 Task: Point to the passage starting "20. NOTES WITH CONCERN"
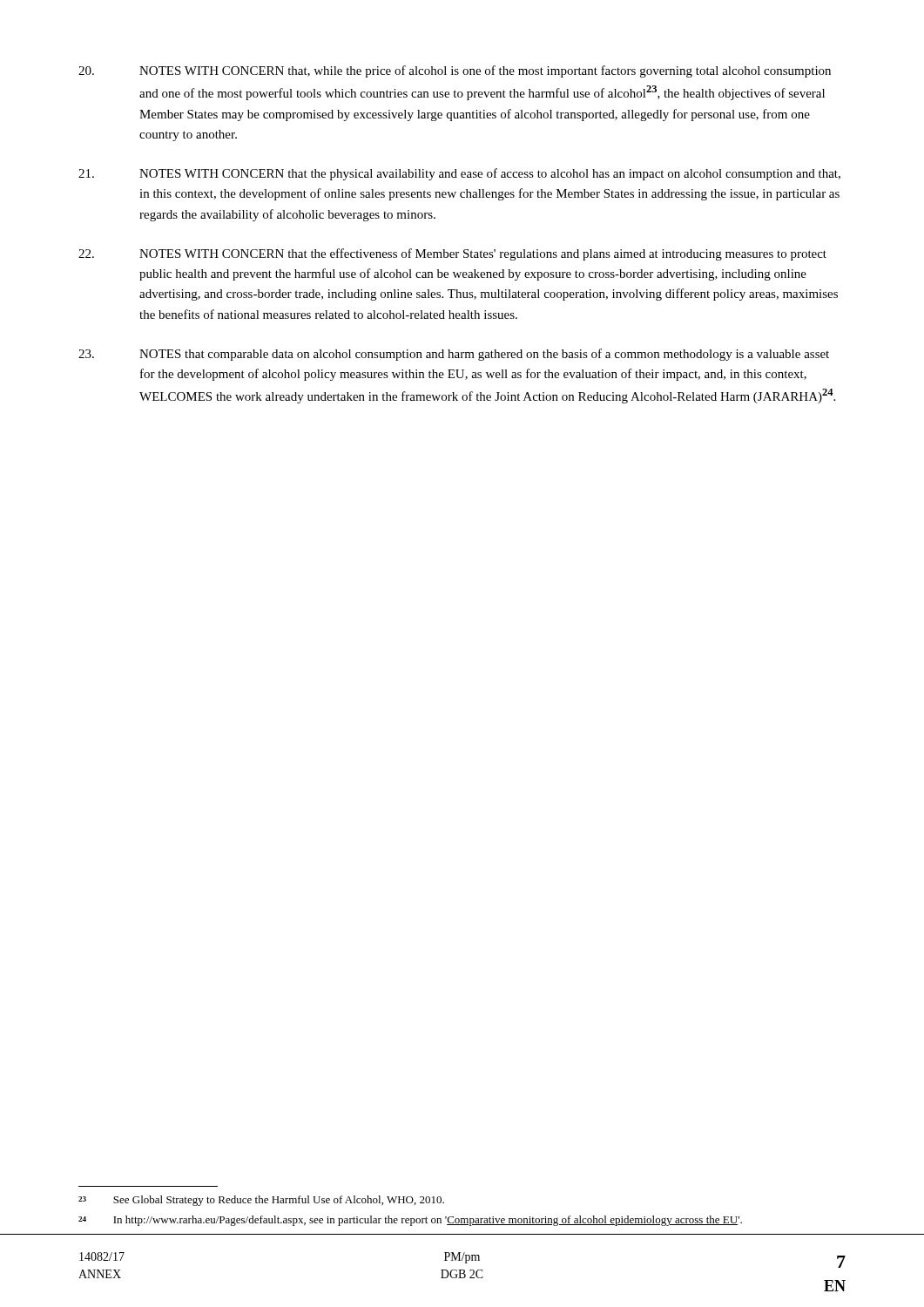tap(462, 103)
